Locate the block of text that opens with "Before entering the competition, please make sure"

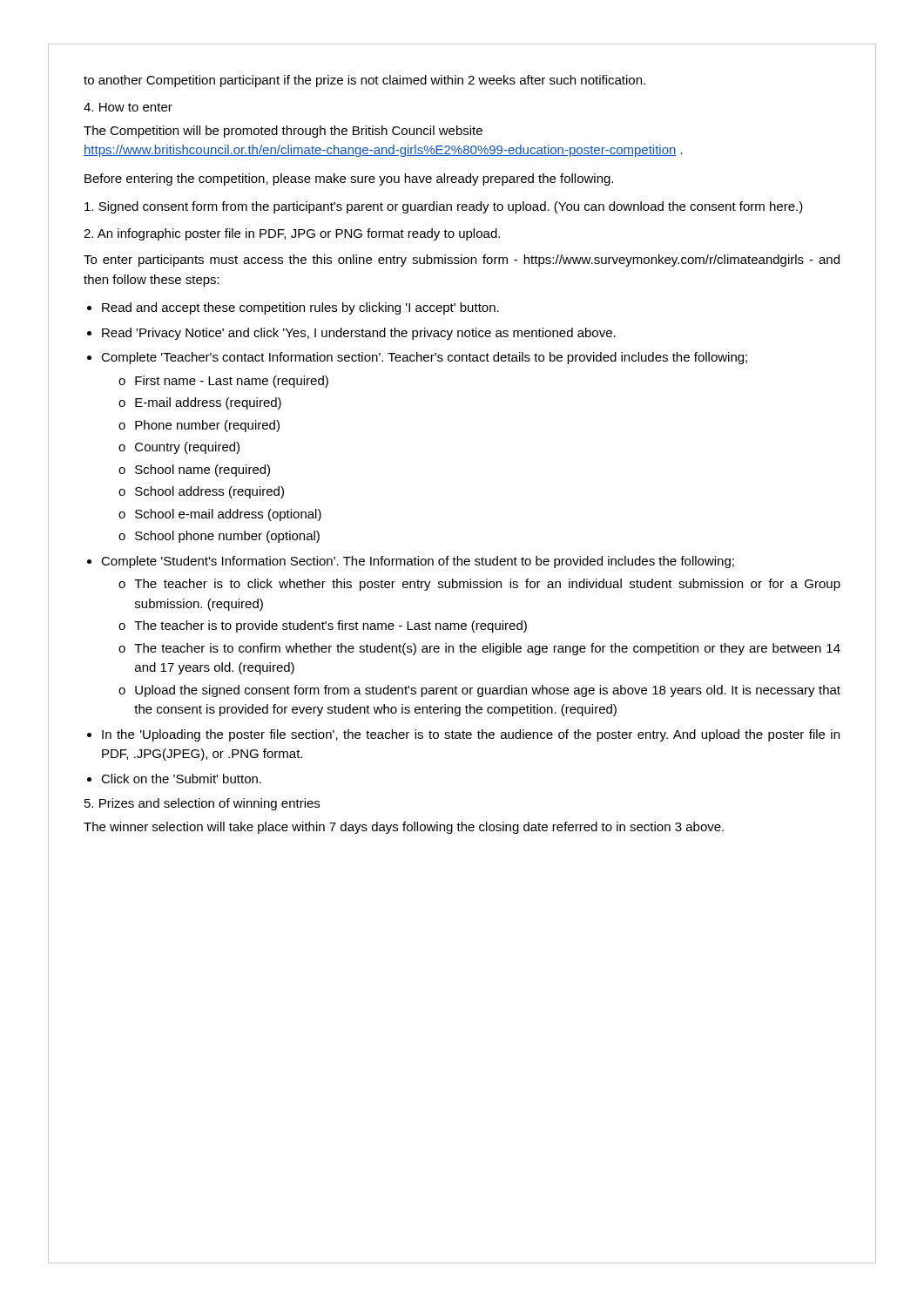coord(349,178)
